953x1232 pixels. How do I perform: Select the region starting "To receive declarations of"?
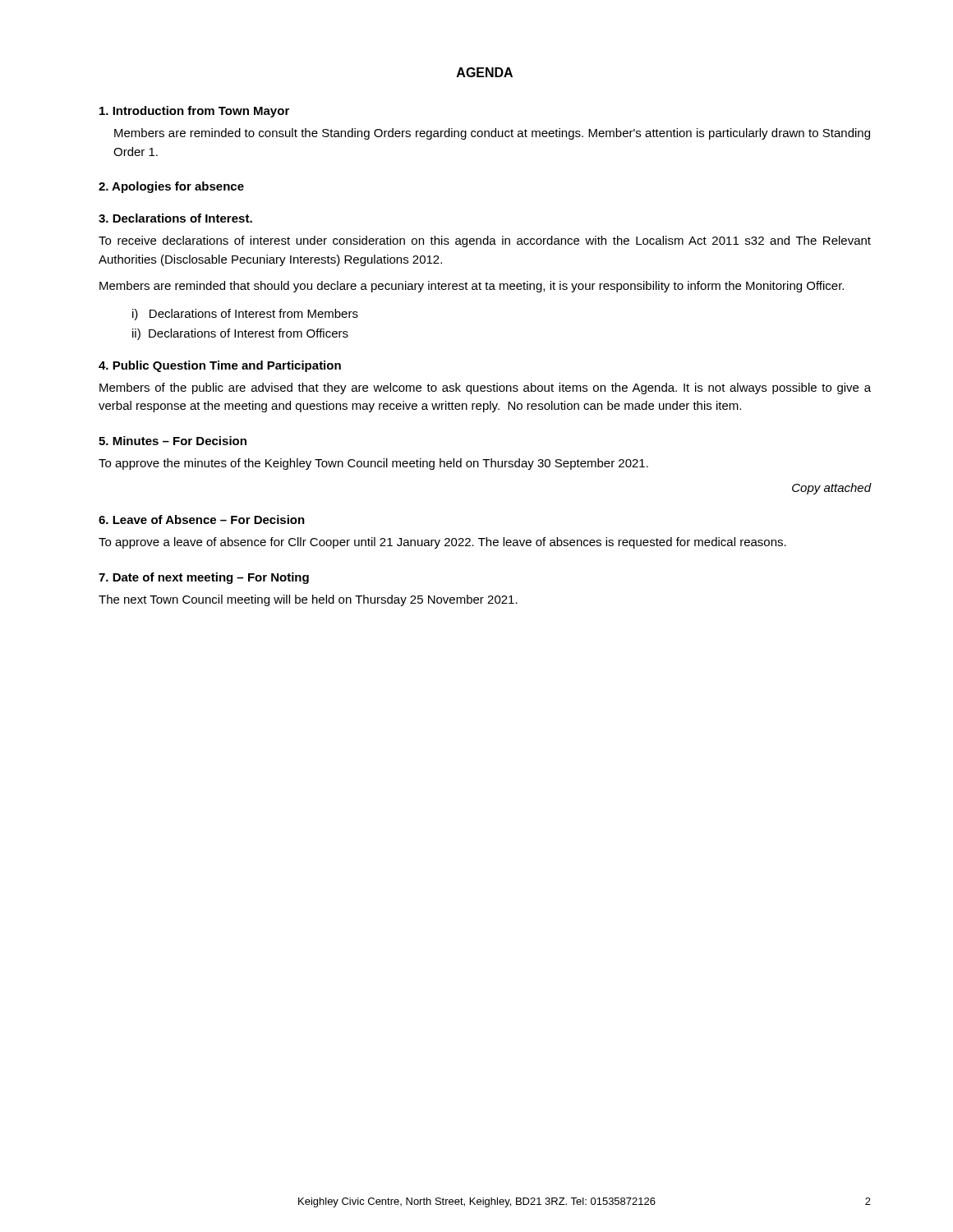[x=485, y=249]
